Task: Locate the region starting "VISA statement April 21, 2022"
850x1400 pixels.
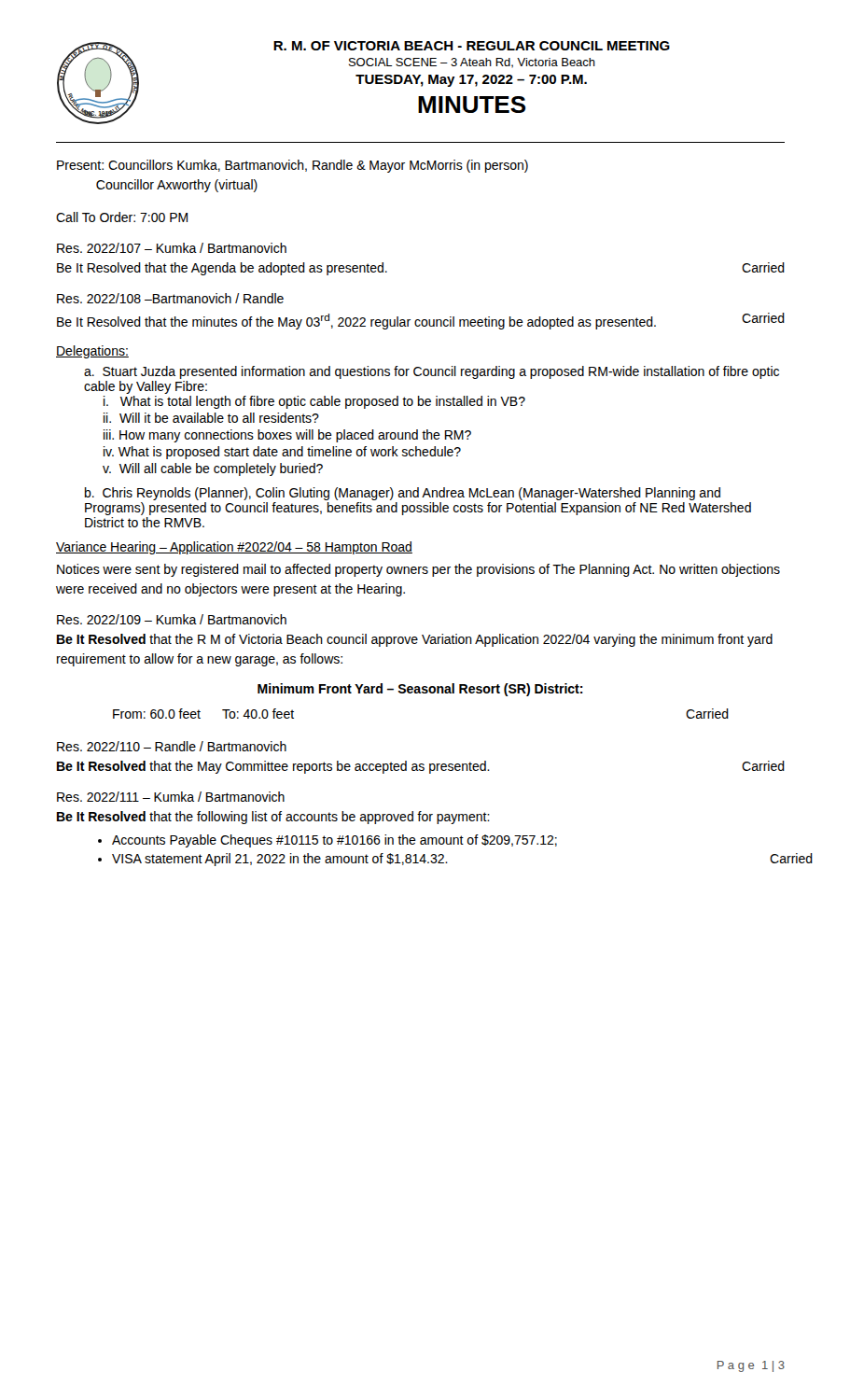Action: coord(448,859)
